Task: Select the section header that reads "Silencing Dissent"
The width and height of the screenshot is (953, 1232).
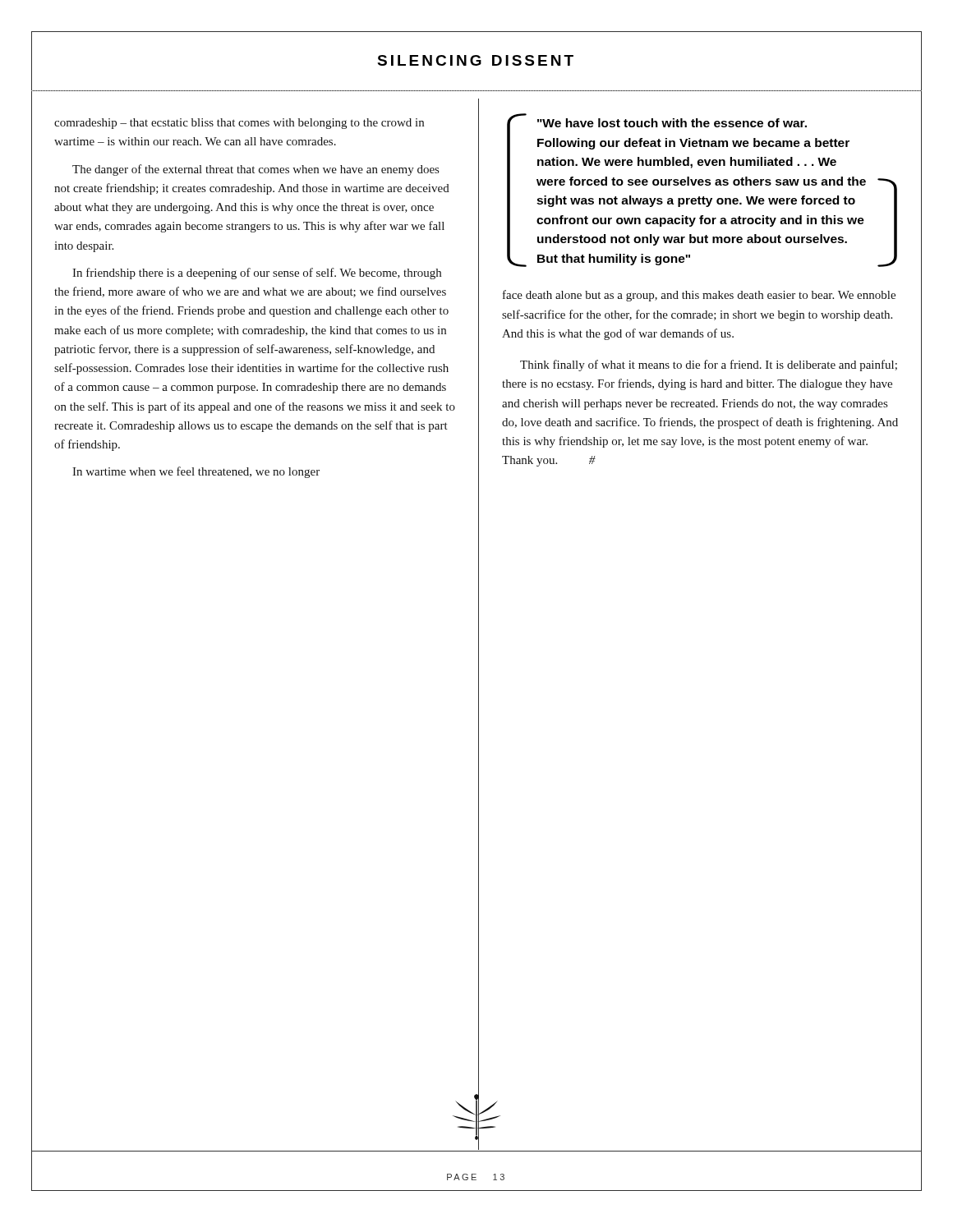Action: tap(476, 60)
